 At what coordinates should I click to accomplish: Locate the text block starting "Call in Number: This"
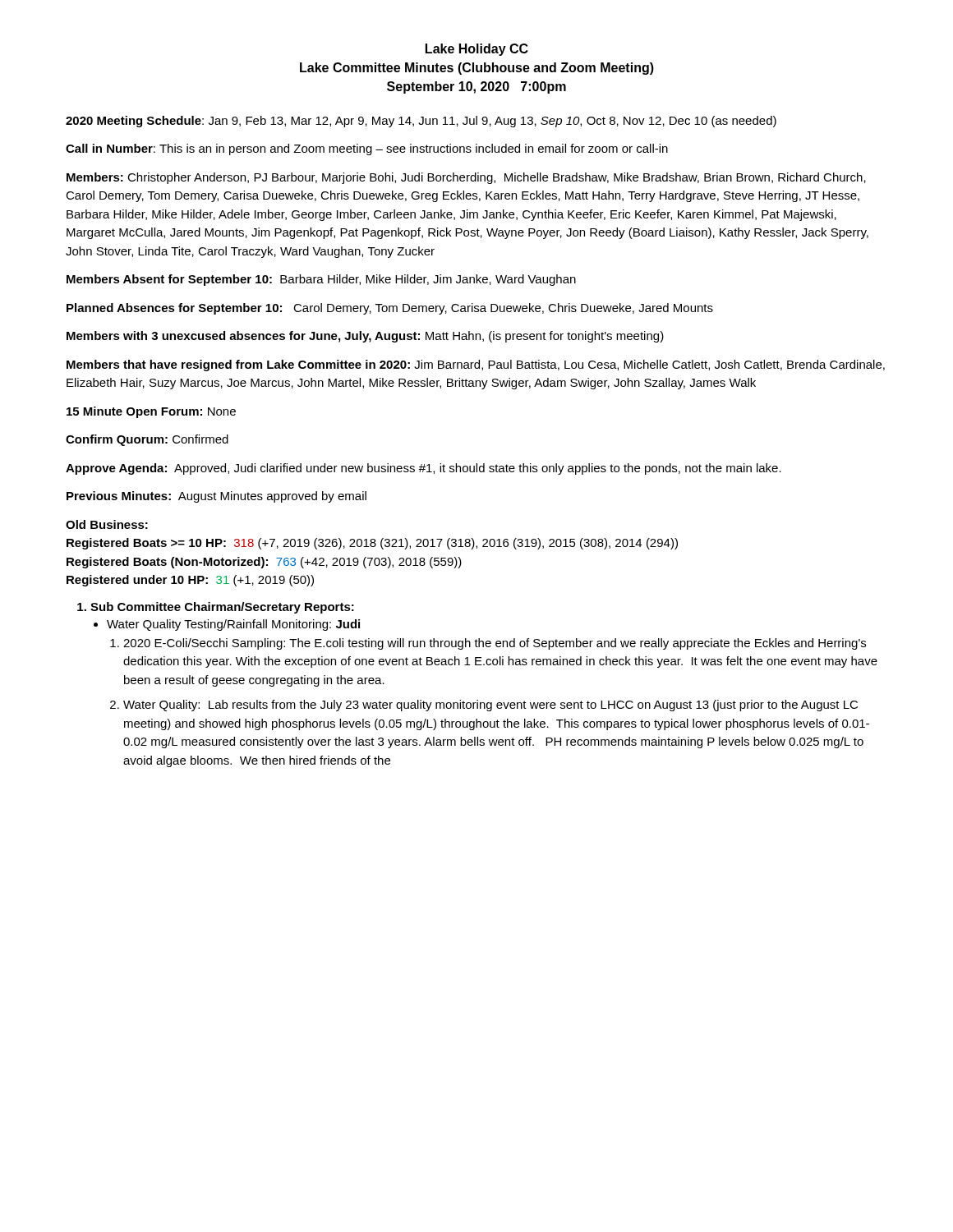[x=476, y=149]
